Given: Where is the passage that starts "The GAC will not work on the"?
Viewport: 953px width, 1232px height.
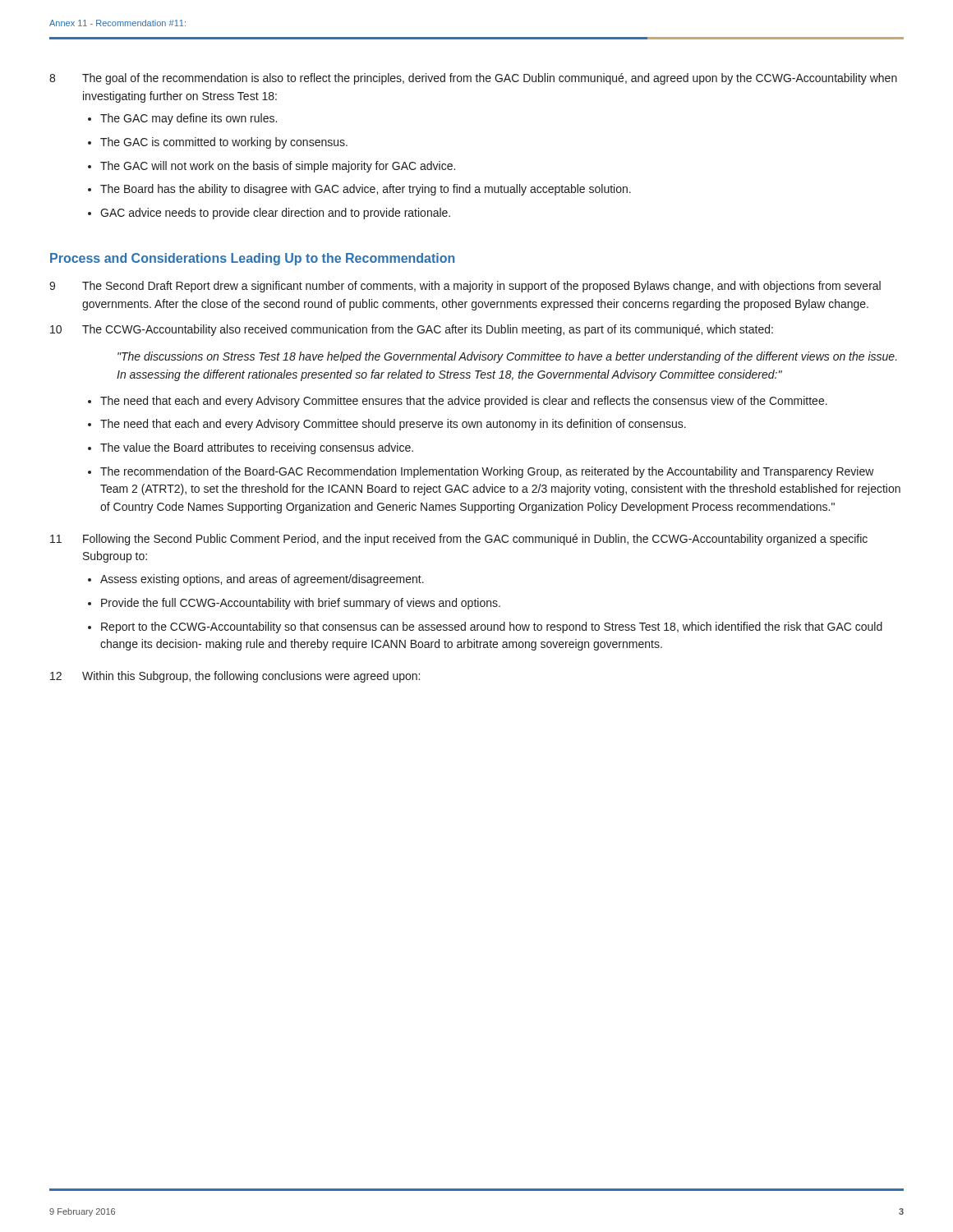Looking at the screenshot, I should [278, 166].
